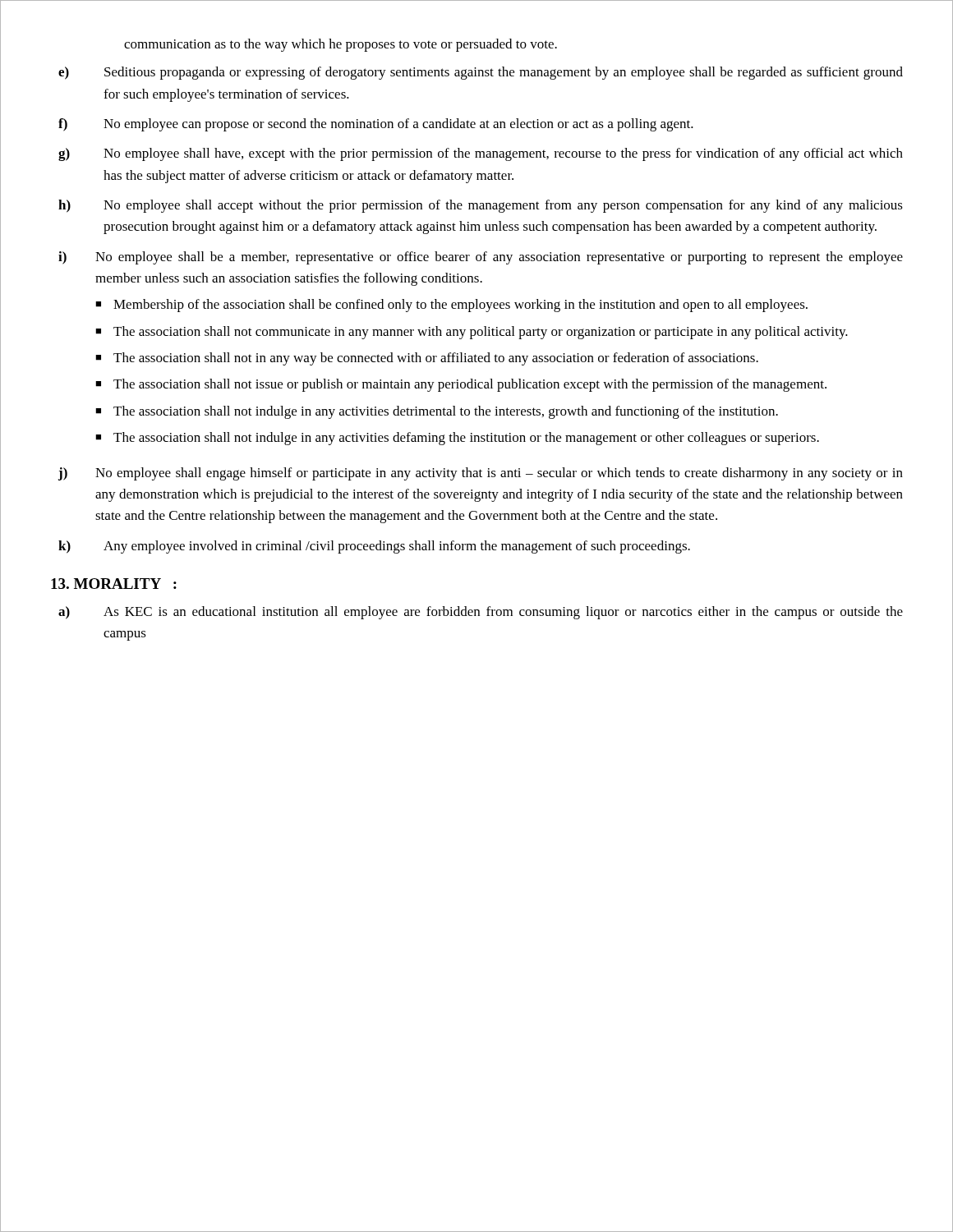
Task: Find the element starting "communication as to the way which he proposes"
Action: coord(341,44)
